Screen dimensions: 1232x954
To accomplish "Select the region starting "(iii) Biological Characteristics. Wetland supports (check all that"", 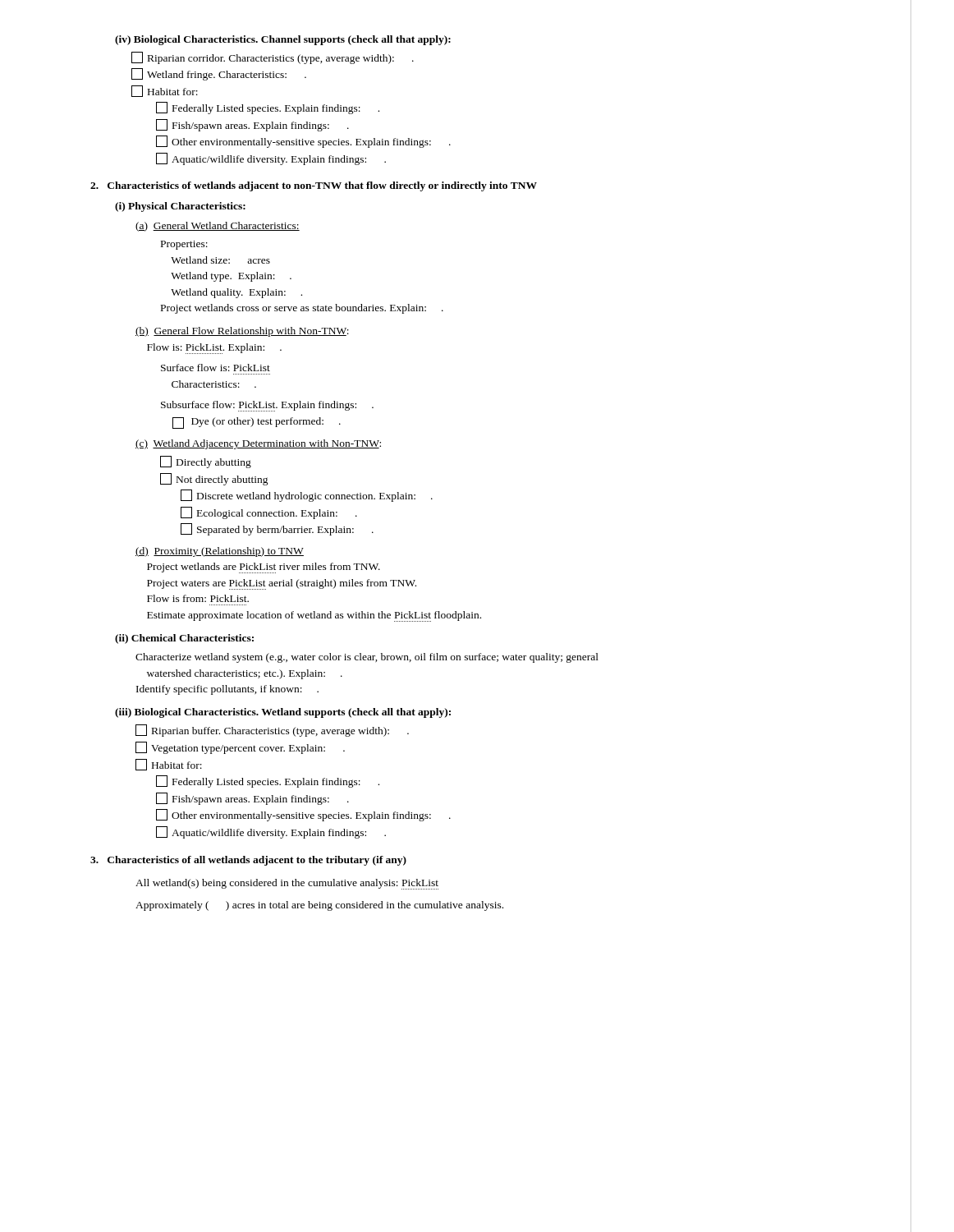I will point(283,711).
